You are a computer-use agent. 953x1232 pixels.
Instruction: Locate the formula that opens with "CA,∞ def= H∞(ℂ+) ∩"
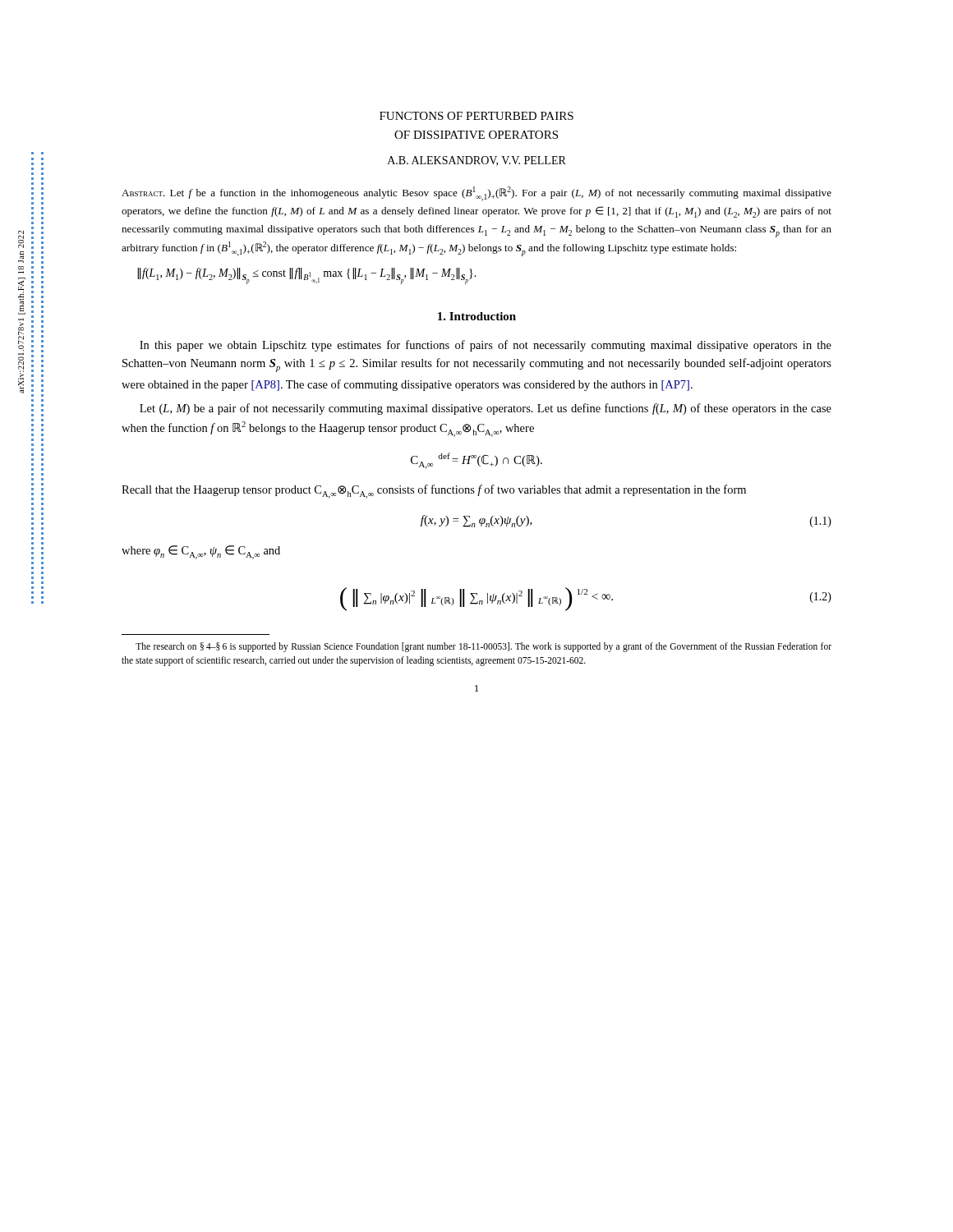coord(476,460)
